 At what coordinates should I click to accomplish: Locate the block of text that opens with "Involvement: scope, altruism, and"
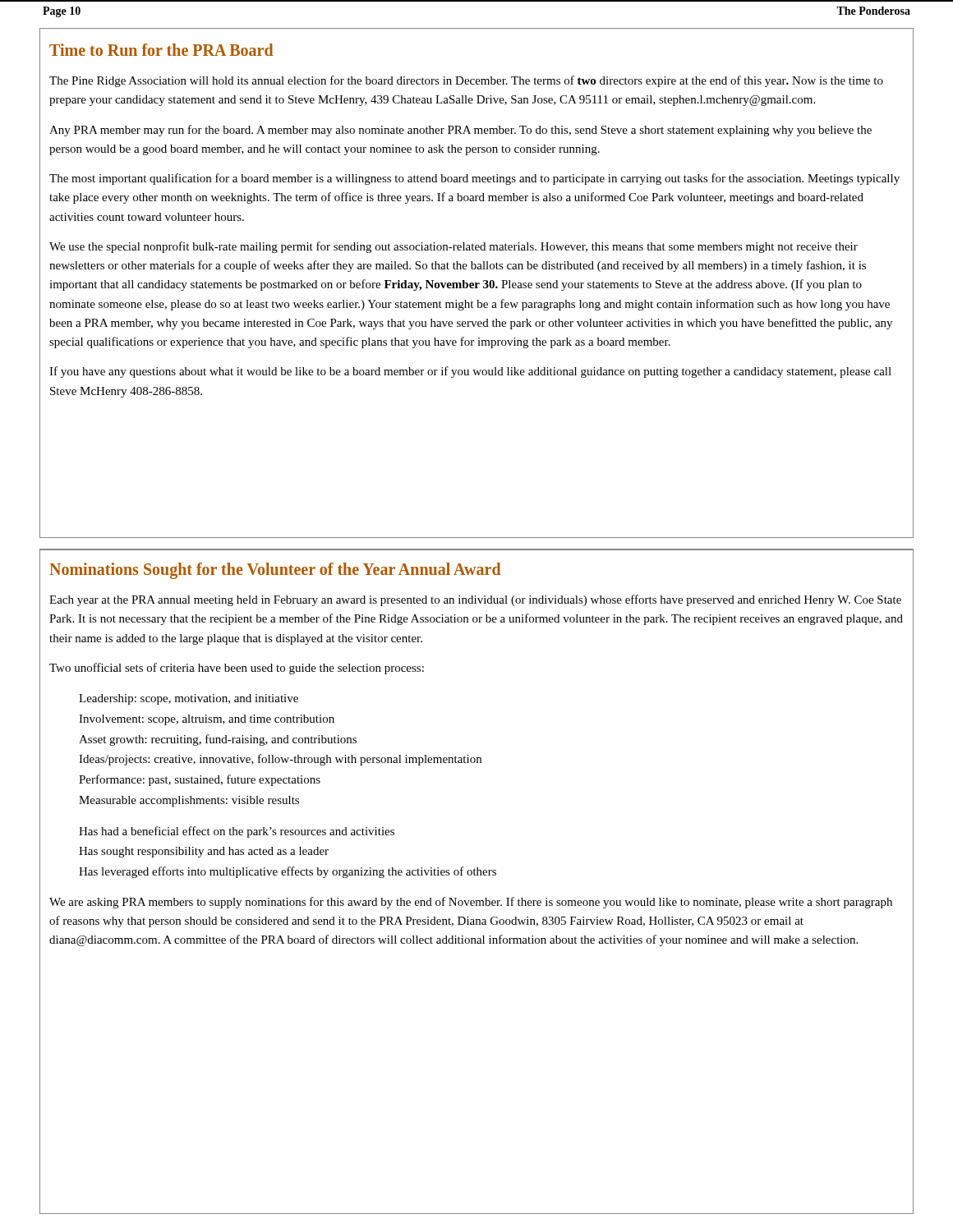[x=207, y=718]
